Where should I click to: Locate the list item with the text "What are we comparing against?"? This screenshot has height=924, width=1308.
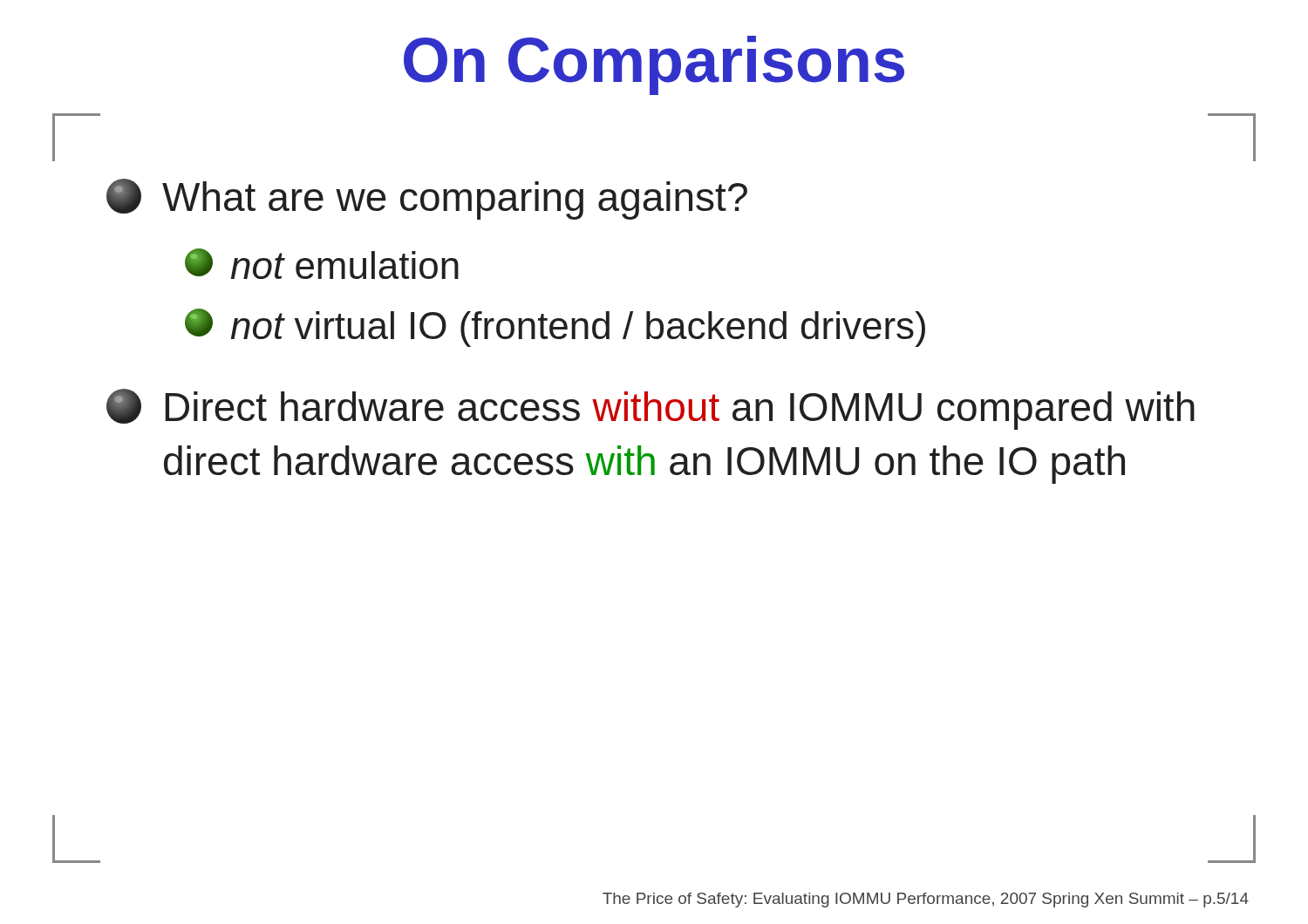tap(427, 197)
